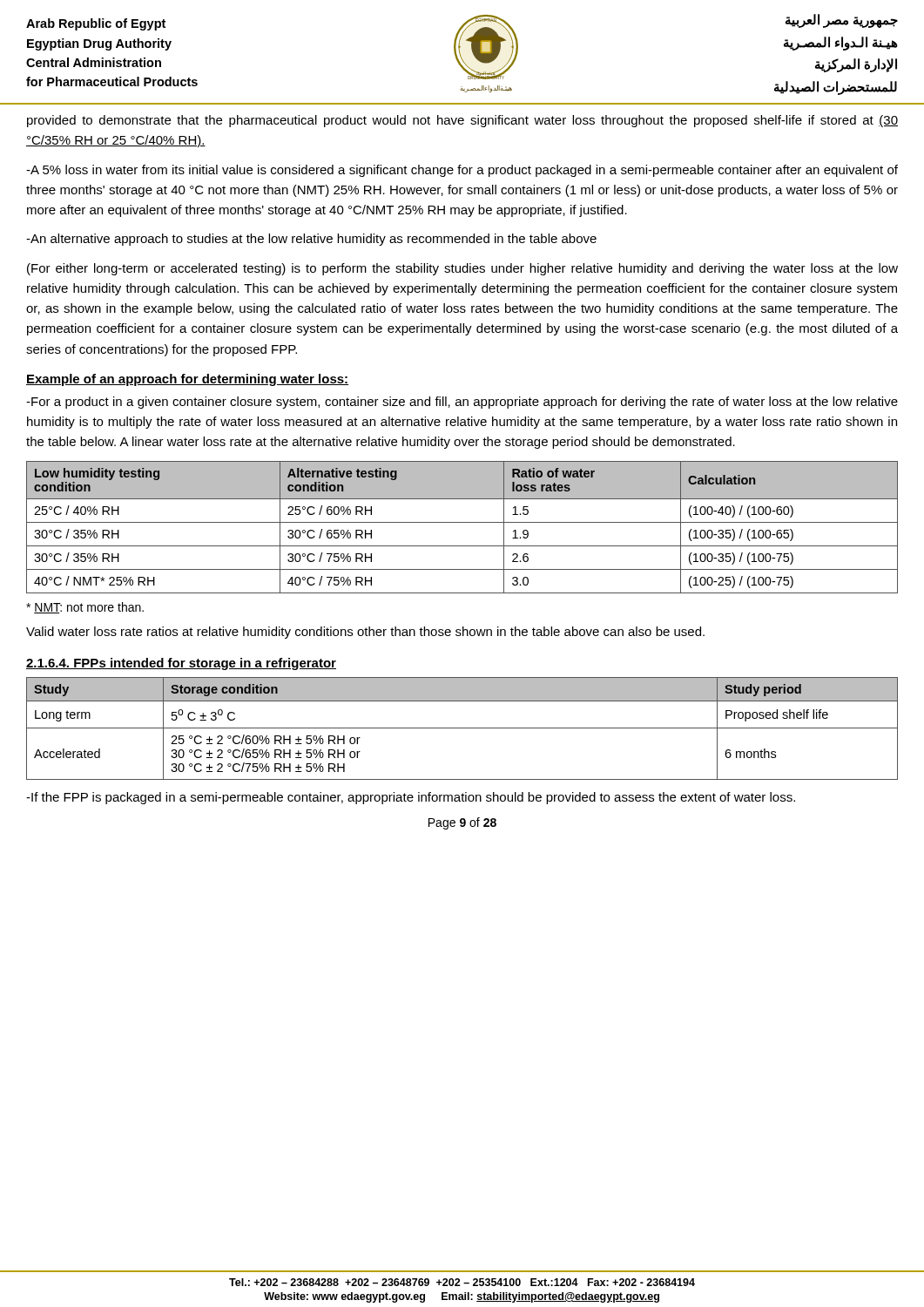Locate the table with the text "30°C / 65% RH"
924x1307 pixels.
tap(462, 527)
